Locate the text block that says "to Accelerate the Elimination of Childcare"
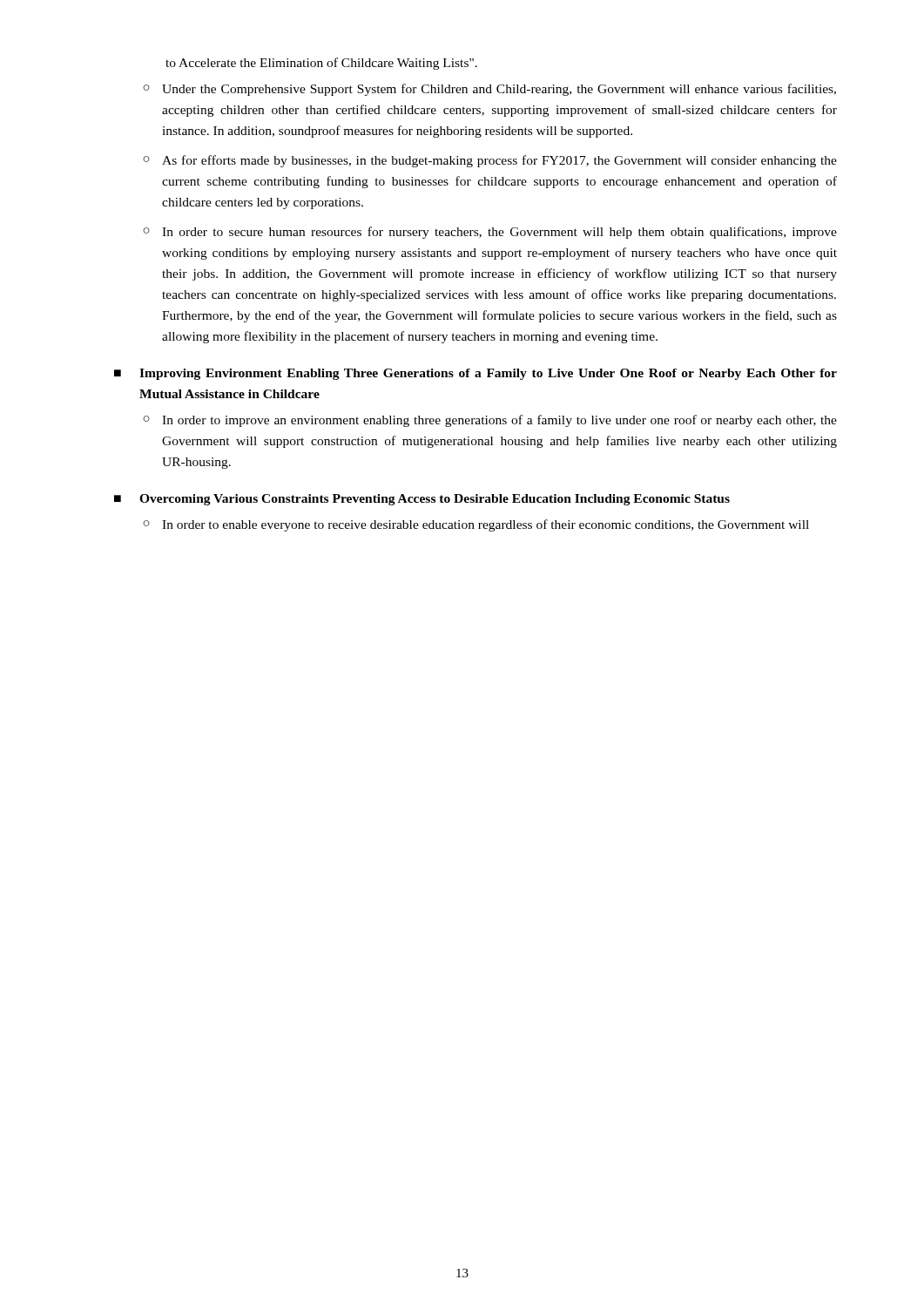Screen dimensions: 1307x924 pyautogui.click(x=322, y=62)
